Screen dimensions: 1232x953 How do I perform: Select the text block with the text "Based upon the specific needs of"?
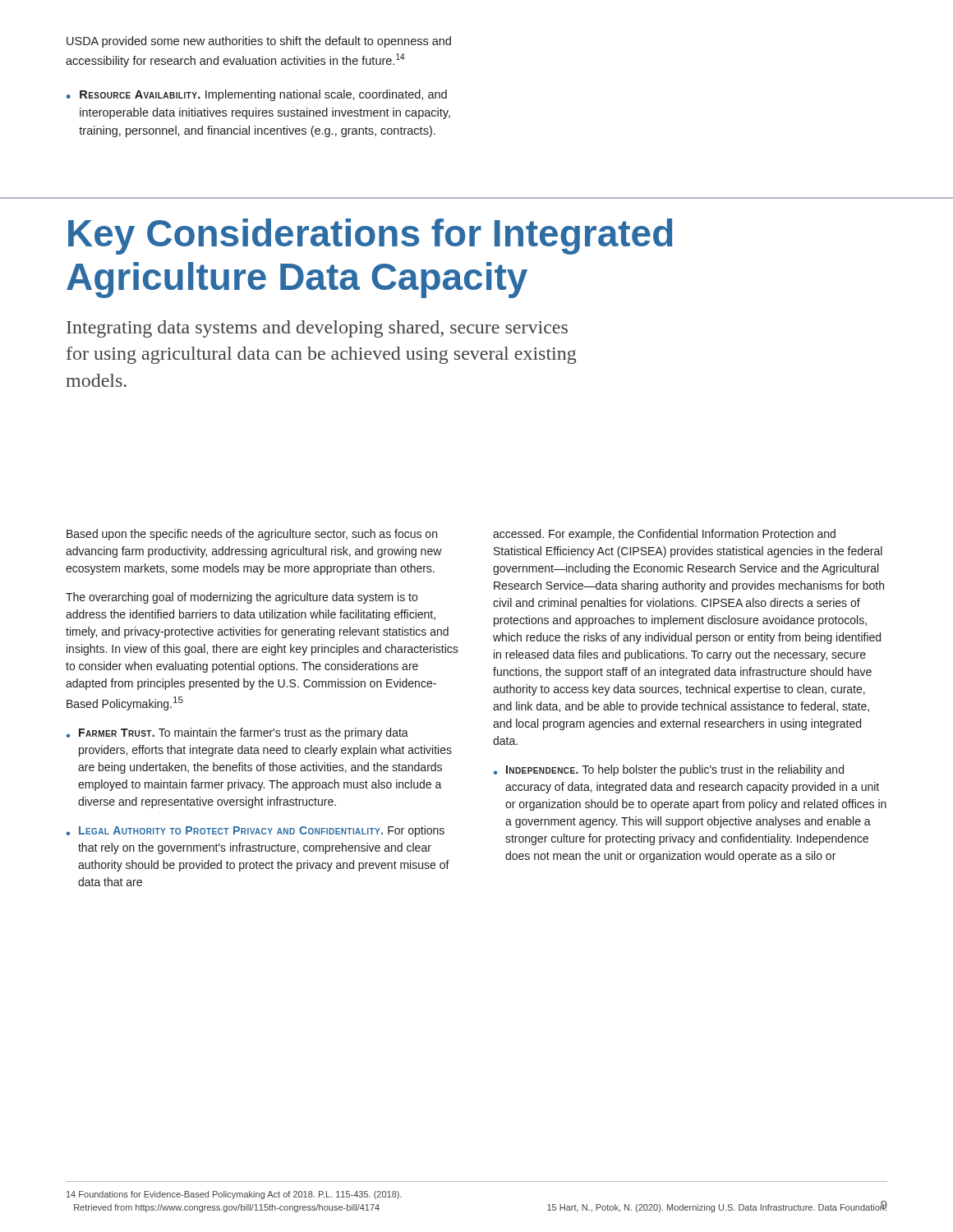(263, 619)
